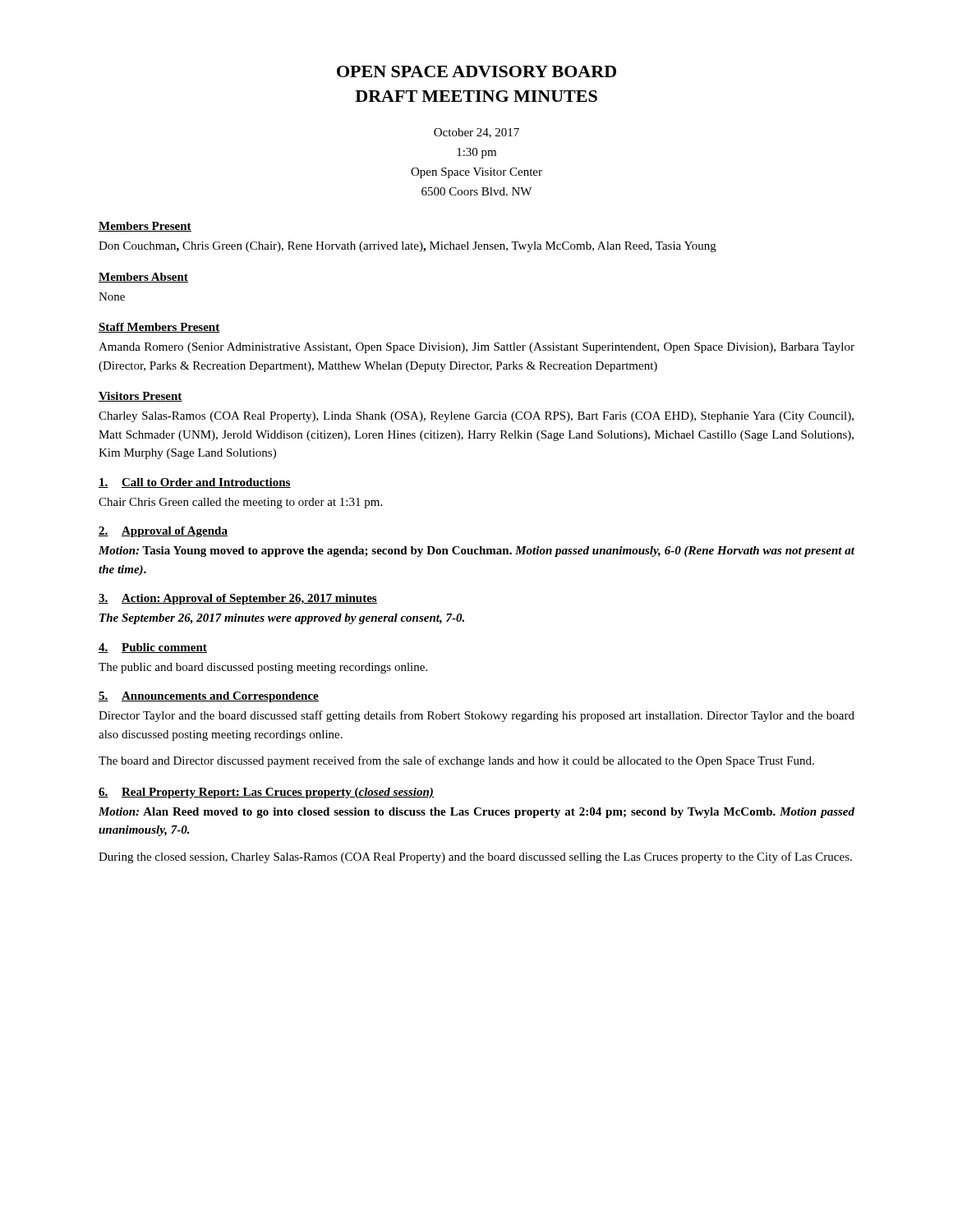The width and height of the screenshot is (953, 1232).
Task: Select the block starting "Members Absent"
Action: point(143,277)
